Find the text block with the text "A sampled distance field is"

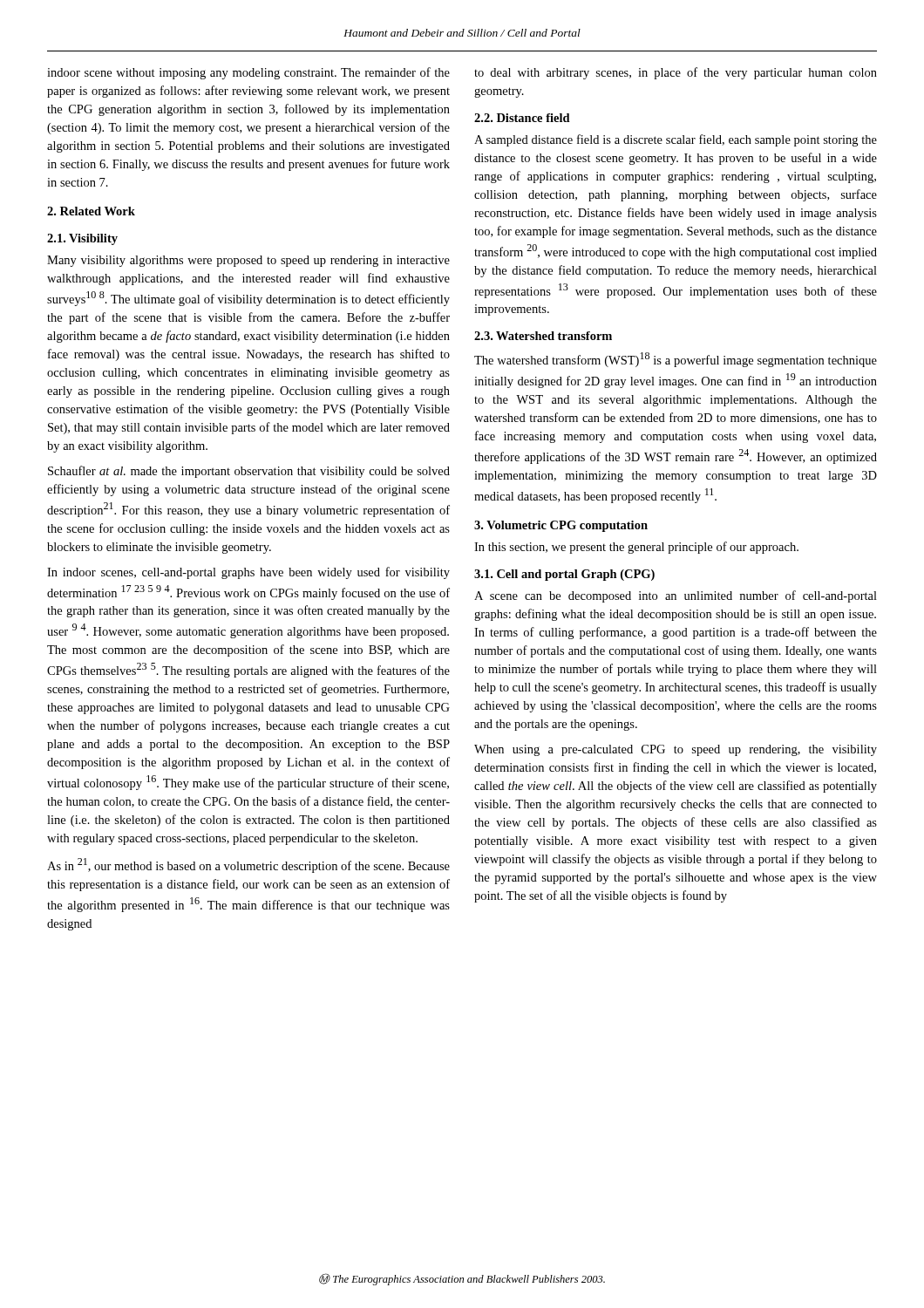(x=676, y=225)
